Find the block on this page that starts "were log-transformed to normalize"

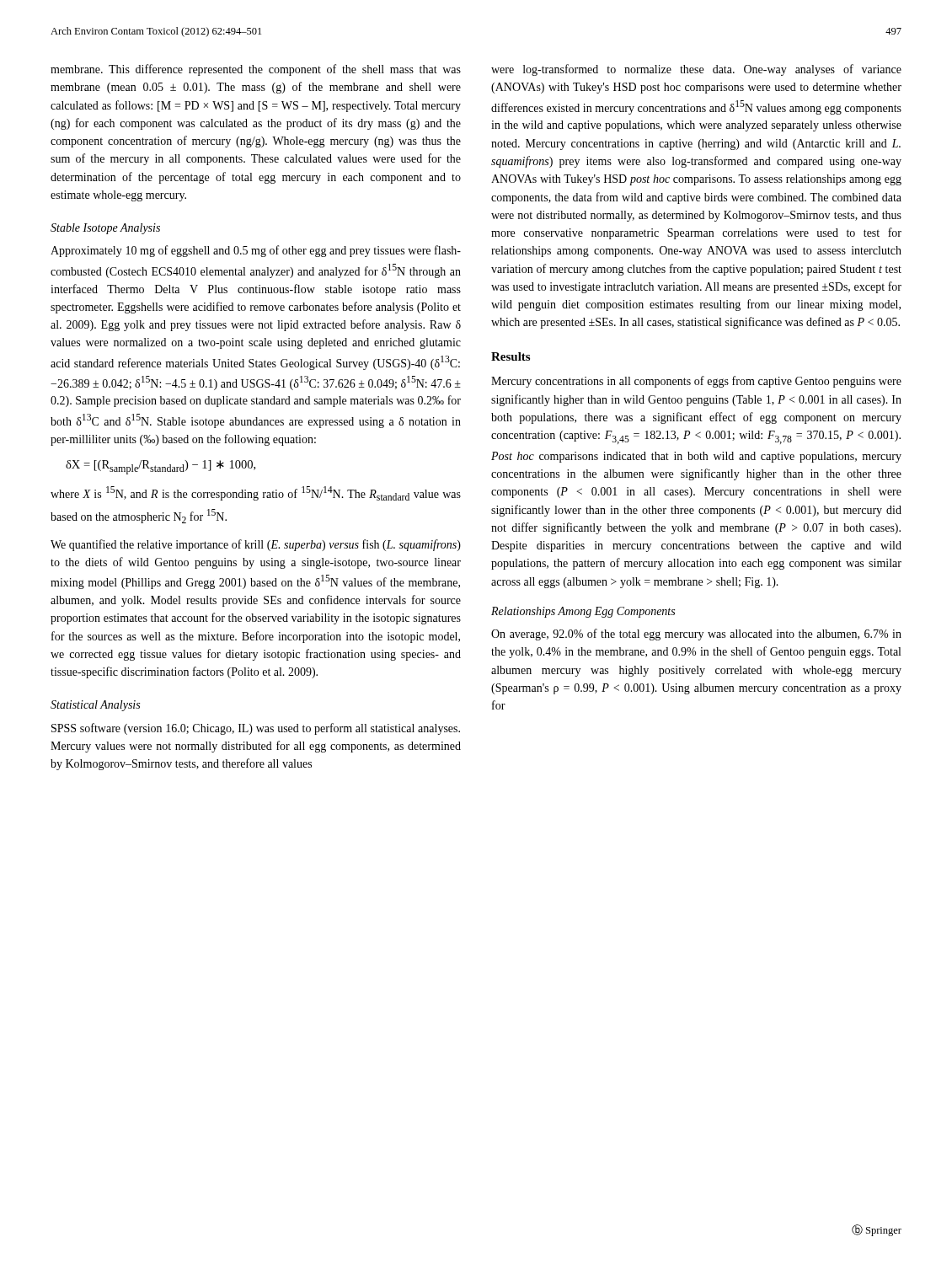click(x=696, y=196)
